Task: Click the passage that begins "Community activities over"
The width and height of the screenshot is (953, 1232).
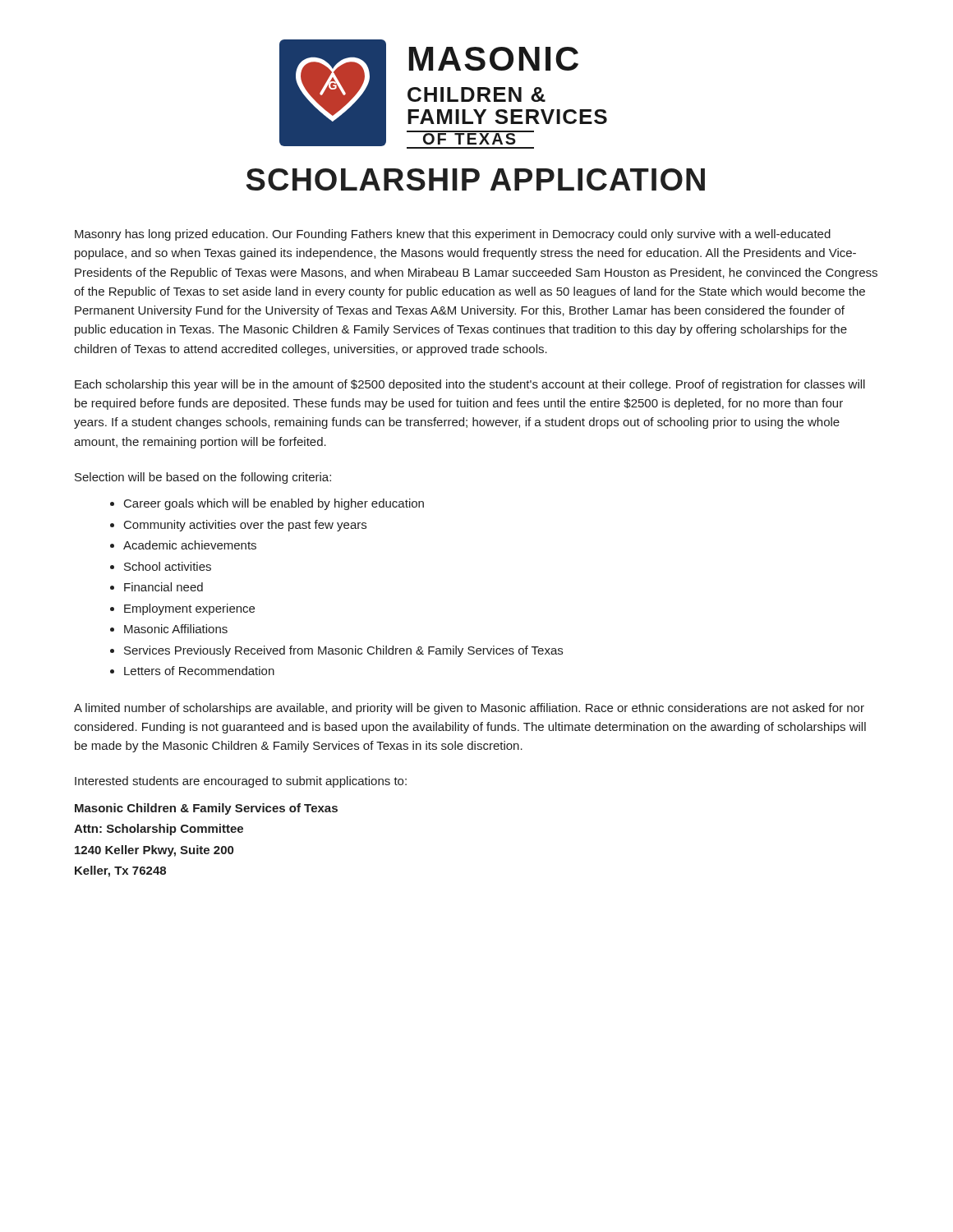Action: tap(245, 524)
